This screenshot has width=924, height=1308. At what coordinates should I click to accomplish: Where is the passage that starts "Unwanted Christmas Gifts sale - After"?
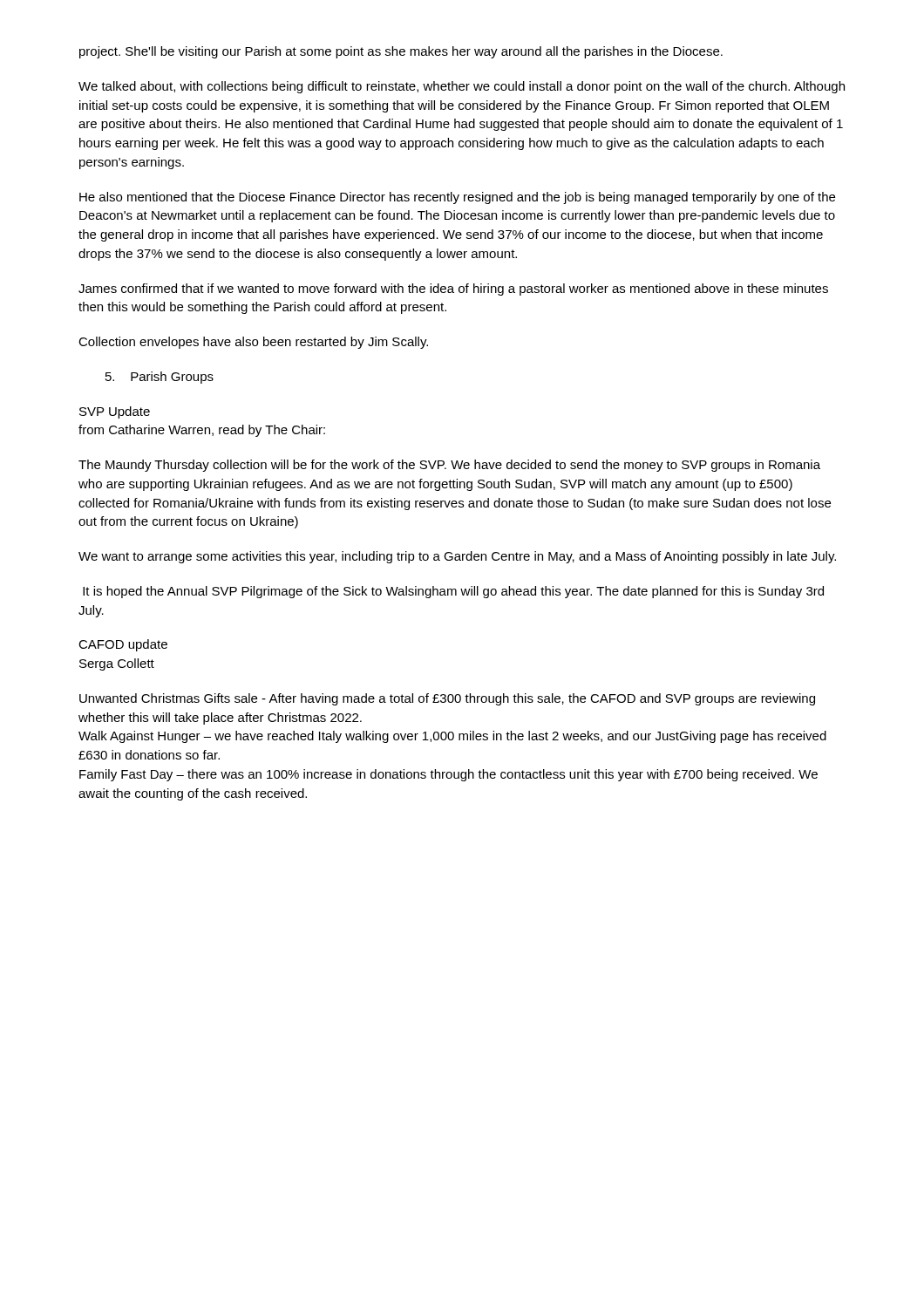click(x=453, y=745)
